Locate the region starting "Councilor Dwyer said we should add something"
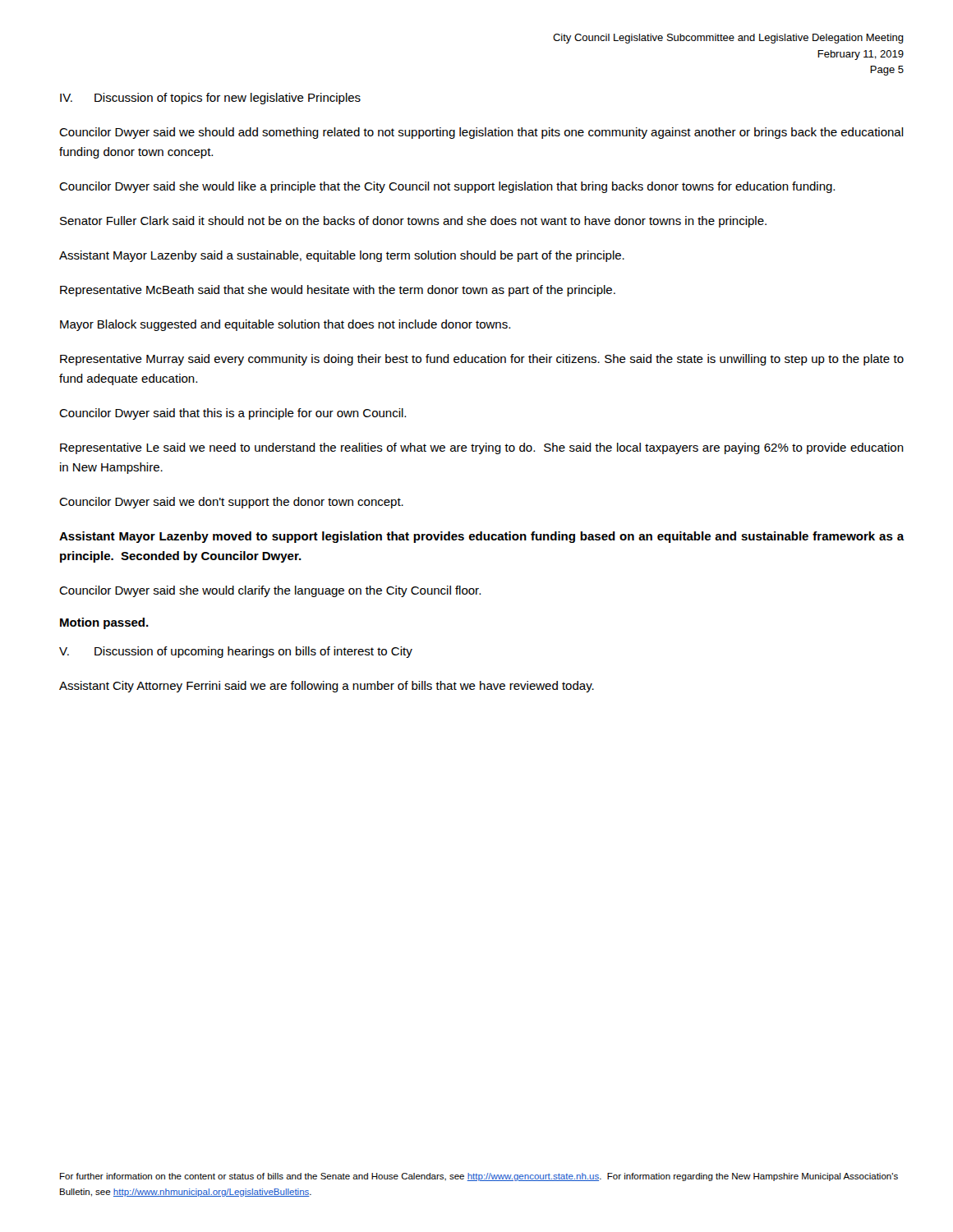Viewport: 953px width, 1232px height. tap(481, 142)
